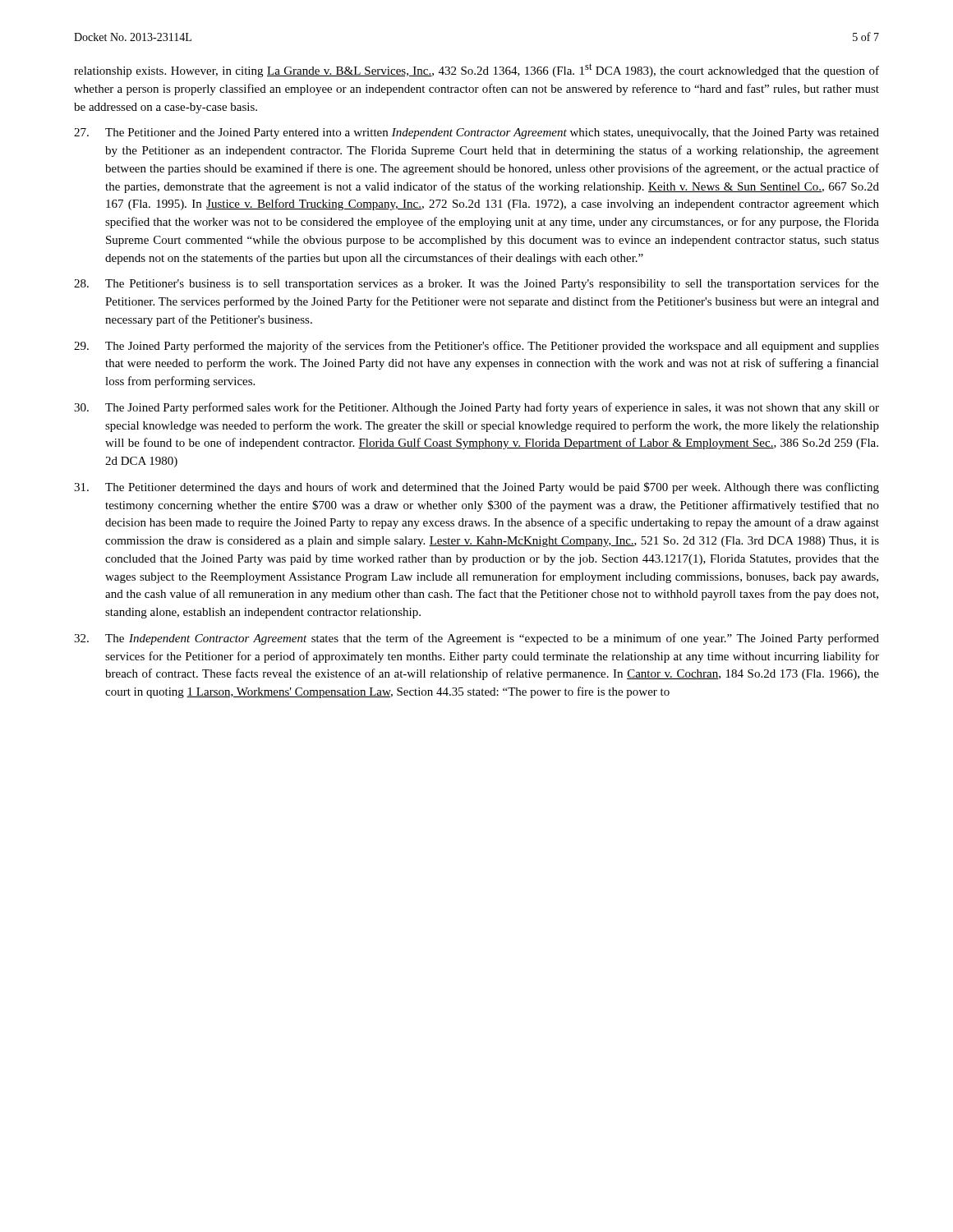953x1232 pixels.
Task: Locate the list item with the text "31. The Petitioner determined the days"
Action: coord(476,550)
